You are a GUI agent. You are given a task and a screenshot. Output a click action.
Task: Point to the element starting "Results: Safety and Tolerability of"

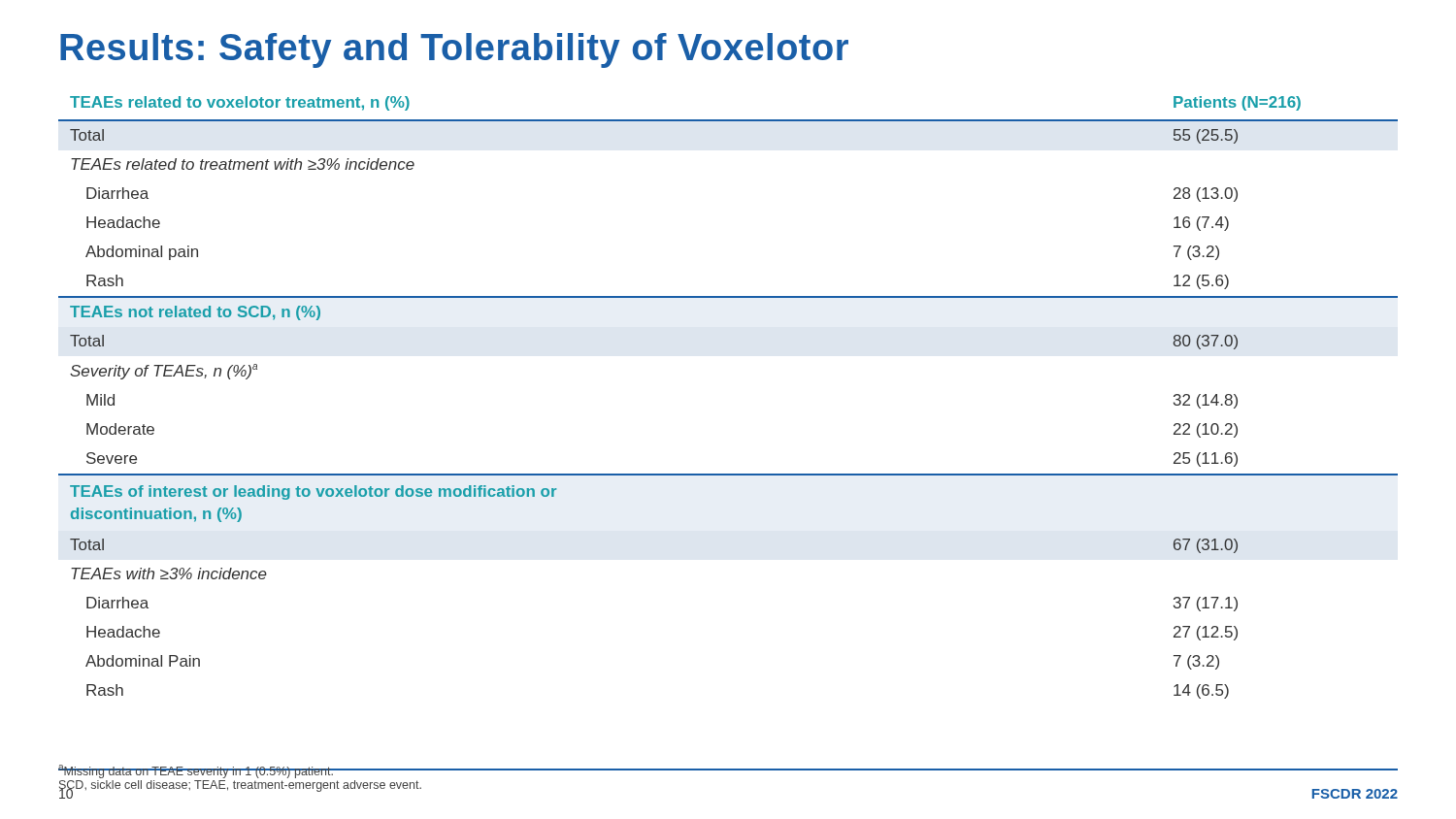pyautogui.click(x=454, y=48)
